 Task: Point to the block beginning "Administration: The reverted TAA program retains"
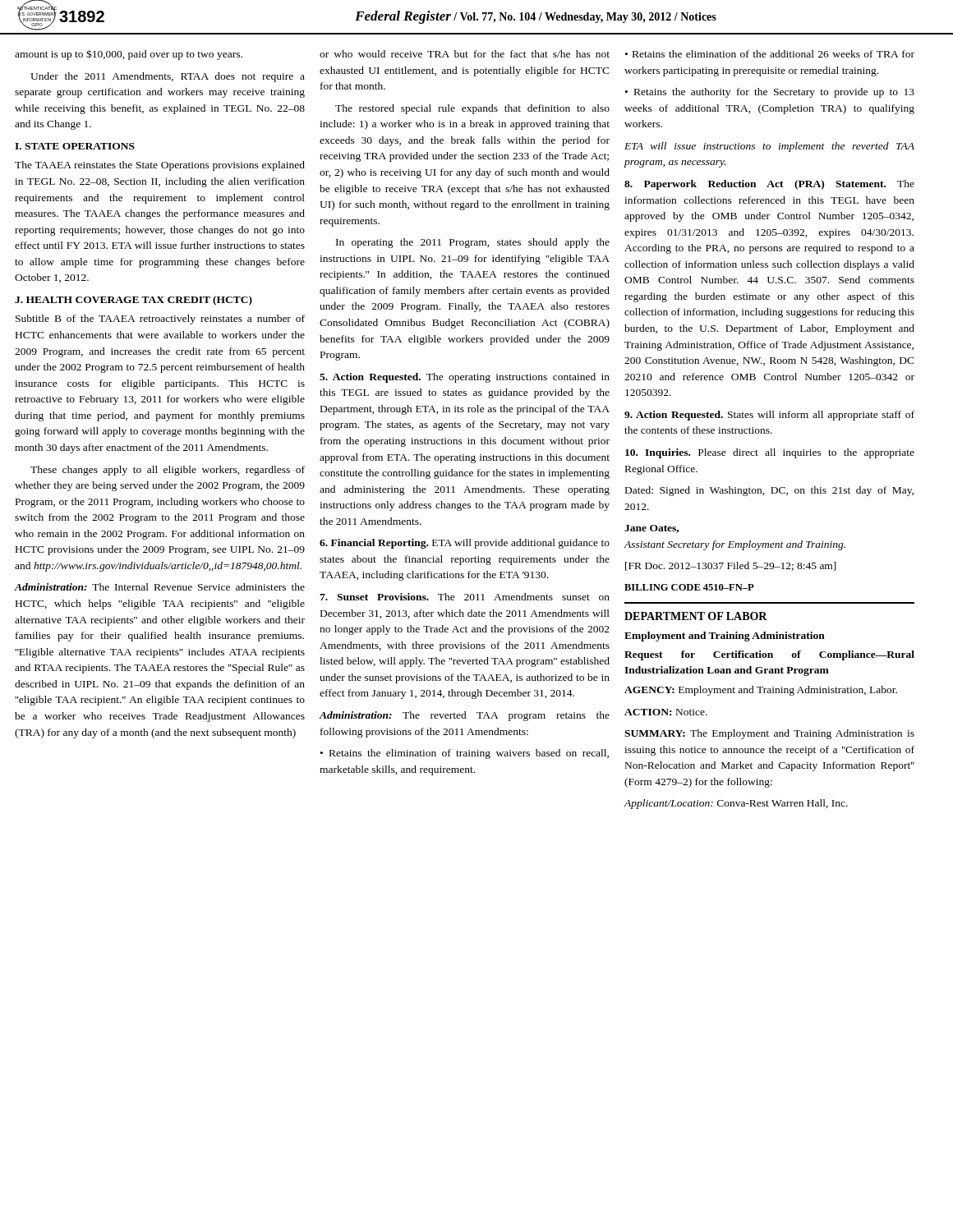[x=465, y=723]
